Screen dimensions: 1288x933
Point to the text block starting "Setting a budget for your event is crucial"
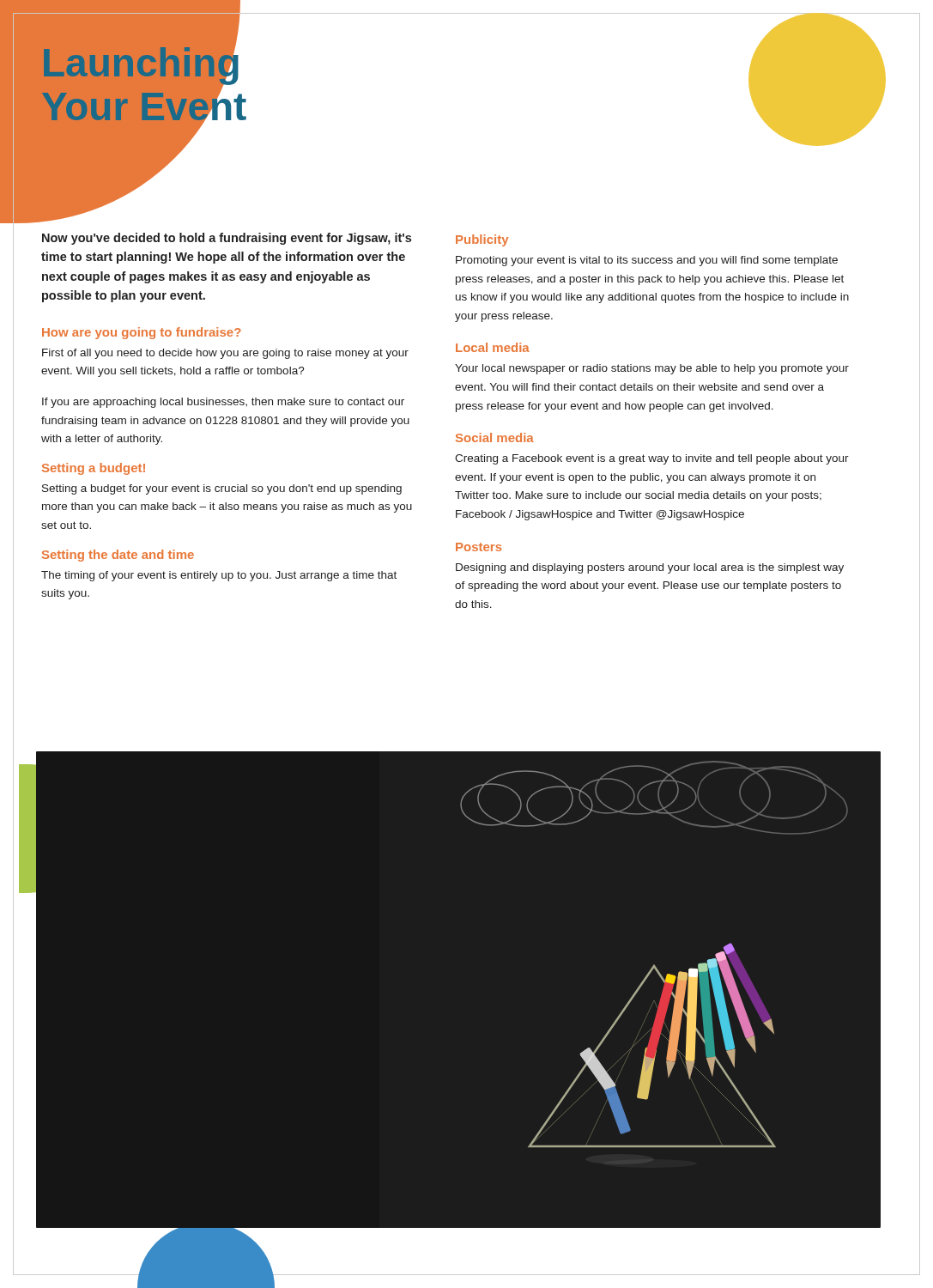click(x=227, y=507)
